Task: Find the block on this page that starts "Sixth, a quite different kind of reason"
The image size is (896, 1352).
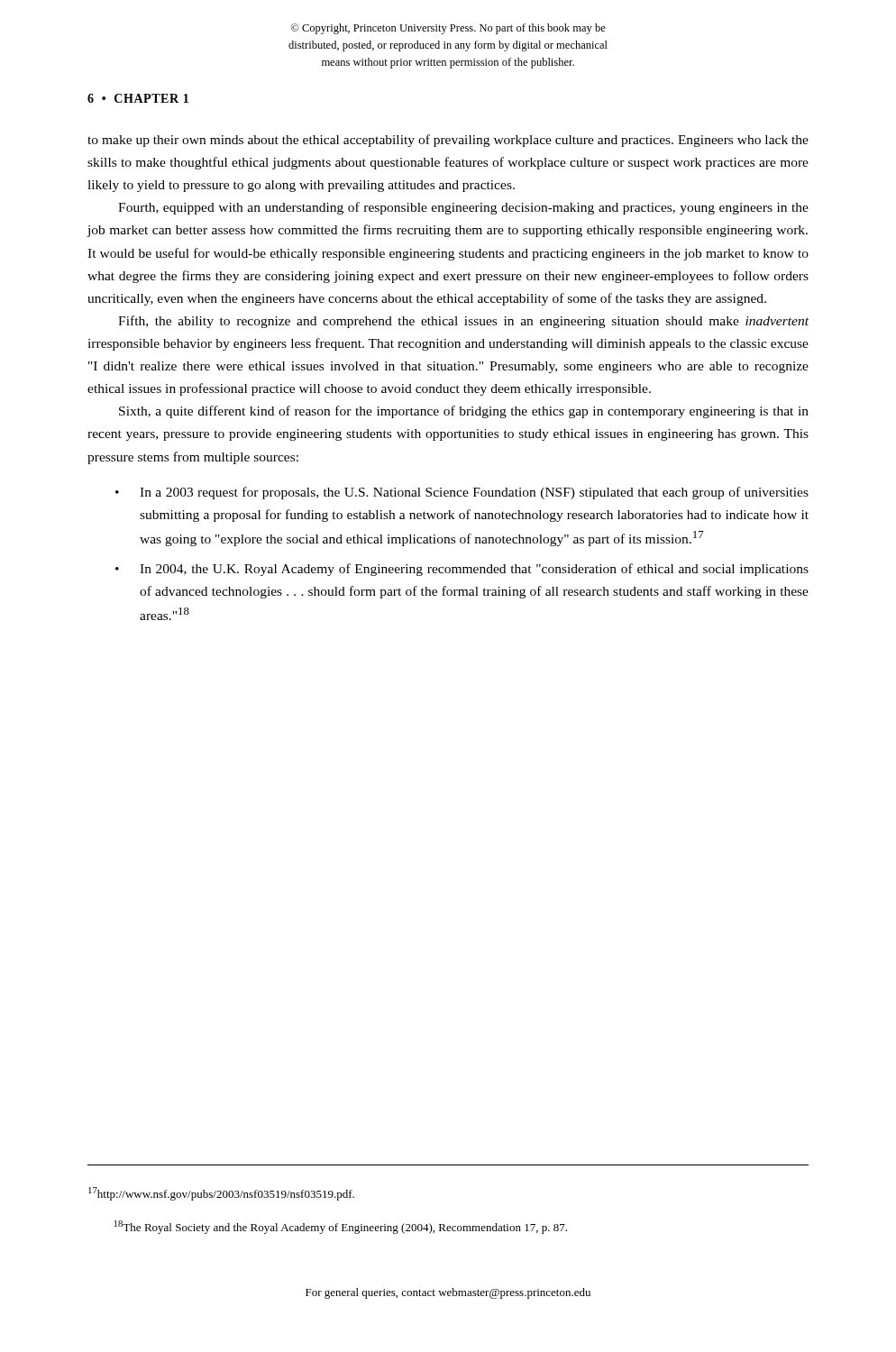Action: [448, 434]
